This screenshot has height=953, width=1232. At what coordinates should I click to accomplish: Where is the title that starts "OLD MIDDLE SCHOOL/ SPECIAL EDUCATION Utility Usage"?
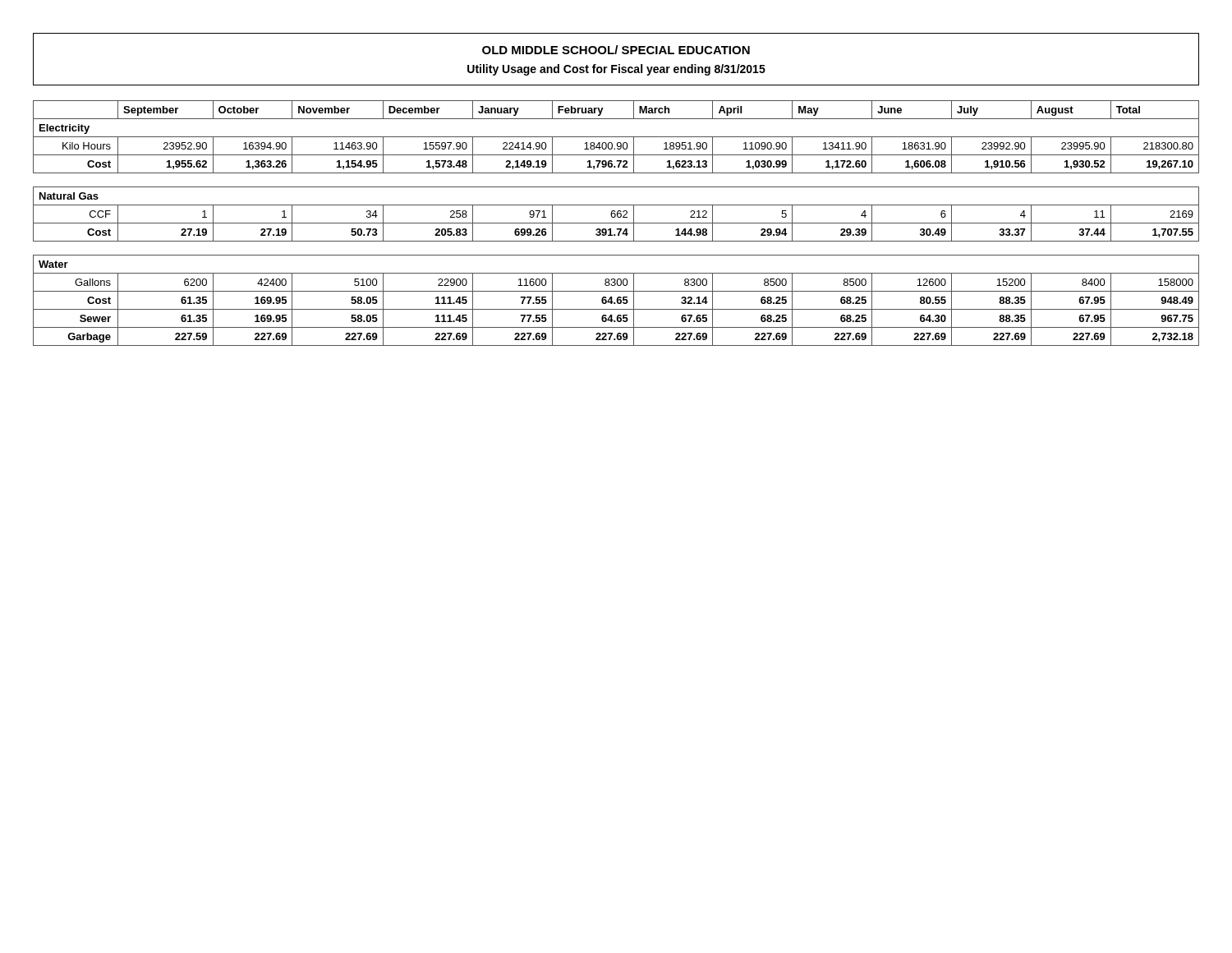[616, 59]
